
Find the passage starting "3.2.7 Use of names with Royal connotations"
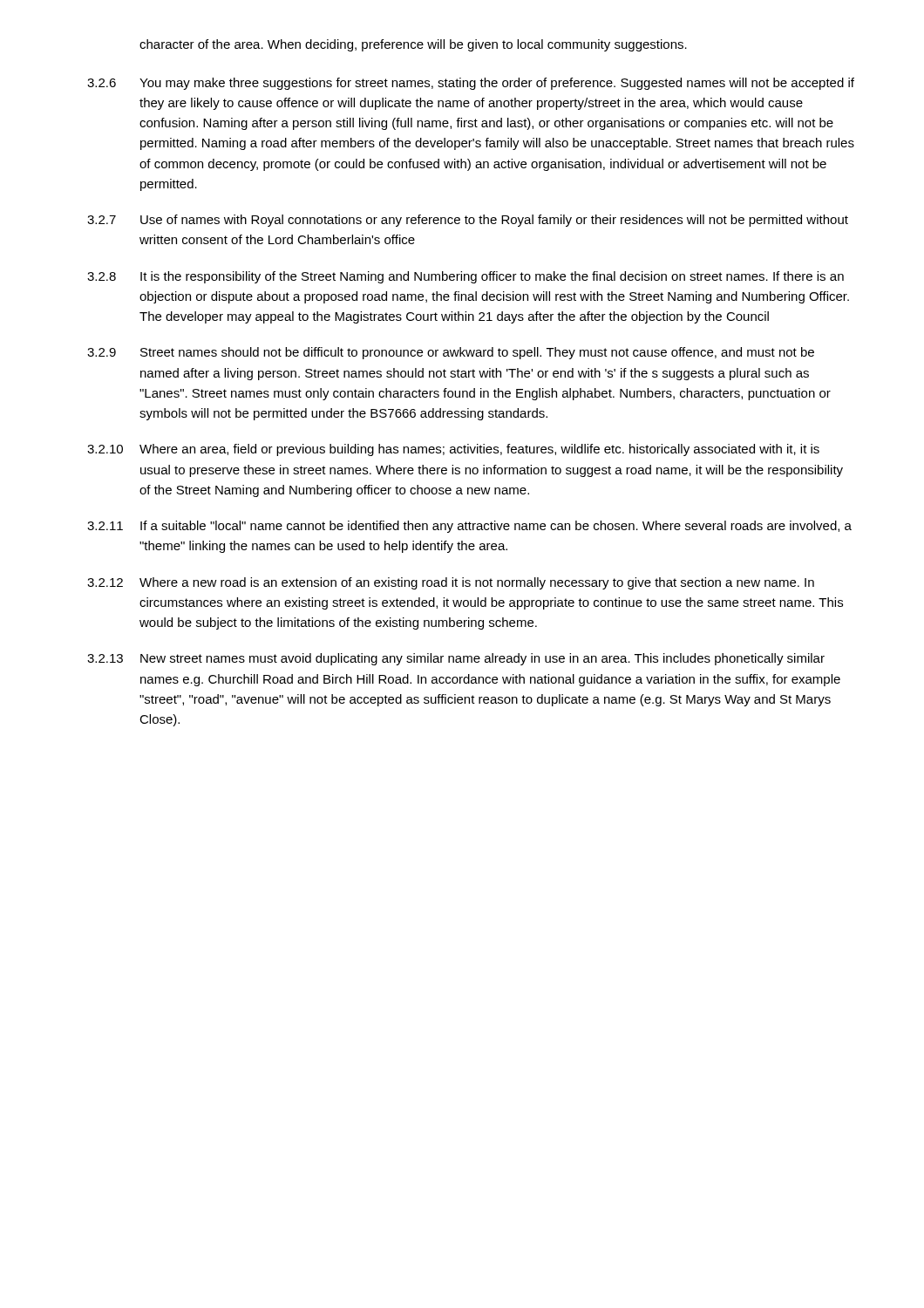point(471,230)
